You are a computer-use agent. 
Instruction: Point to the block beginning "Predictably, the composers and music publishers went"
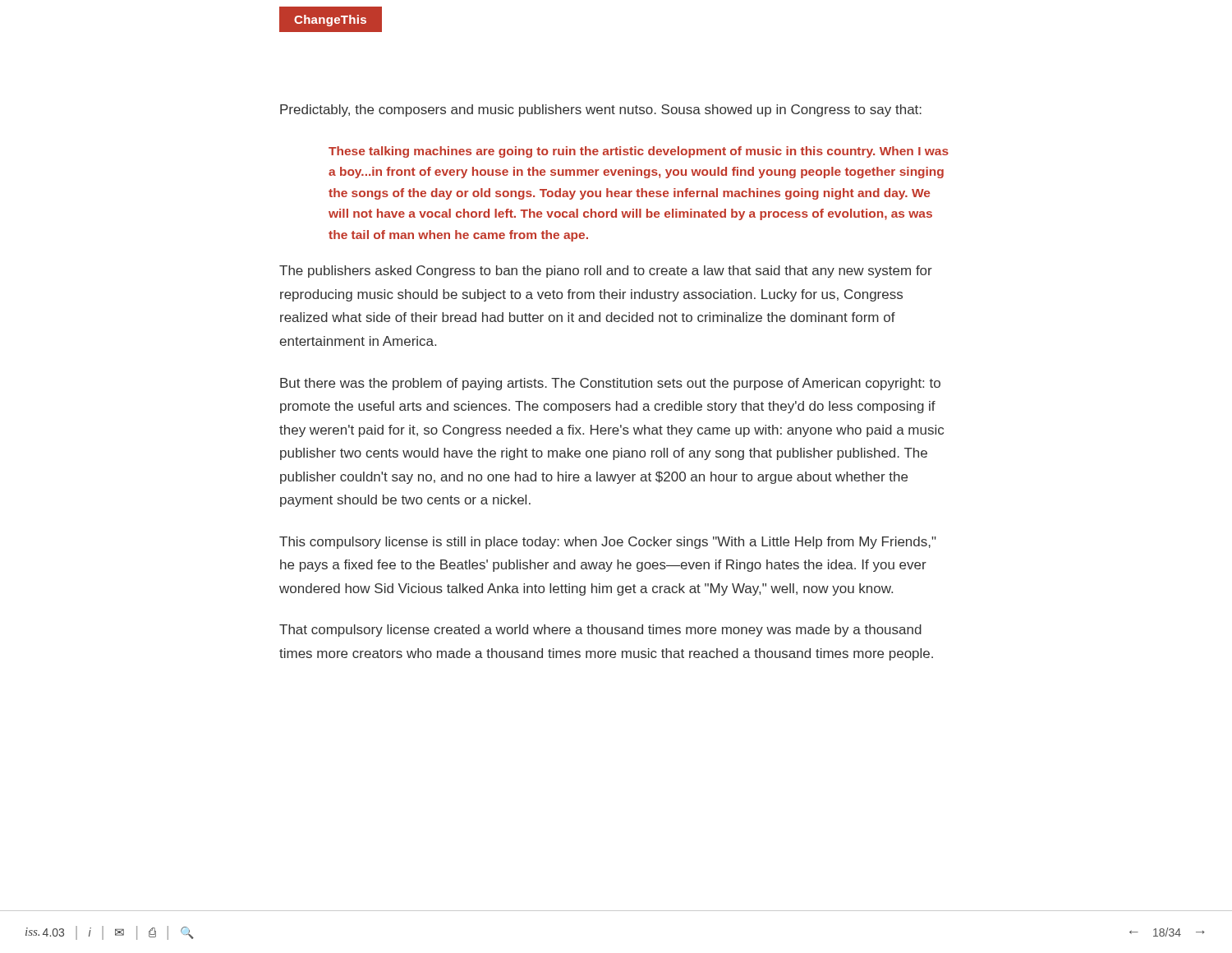601,110
